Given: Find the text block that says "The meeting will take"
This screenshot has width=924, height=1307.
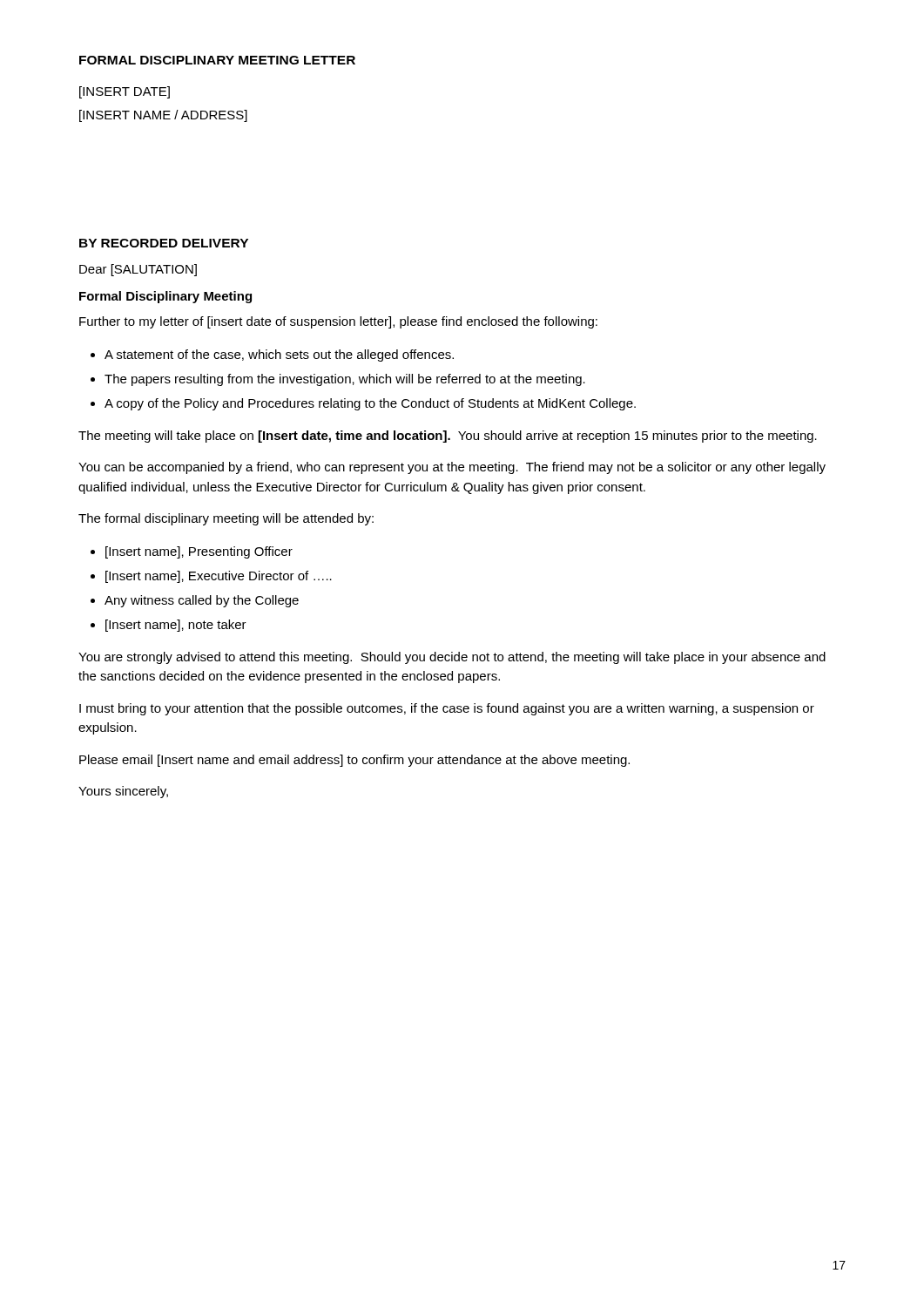Looking at the screenshot, I should pos(448,435).
